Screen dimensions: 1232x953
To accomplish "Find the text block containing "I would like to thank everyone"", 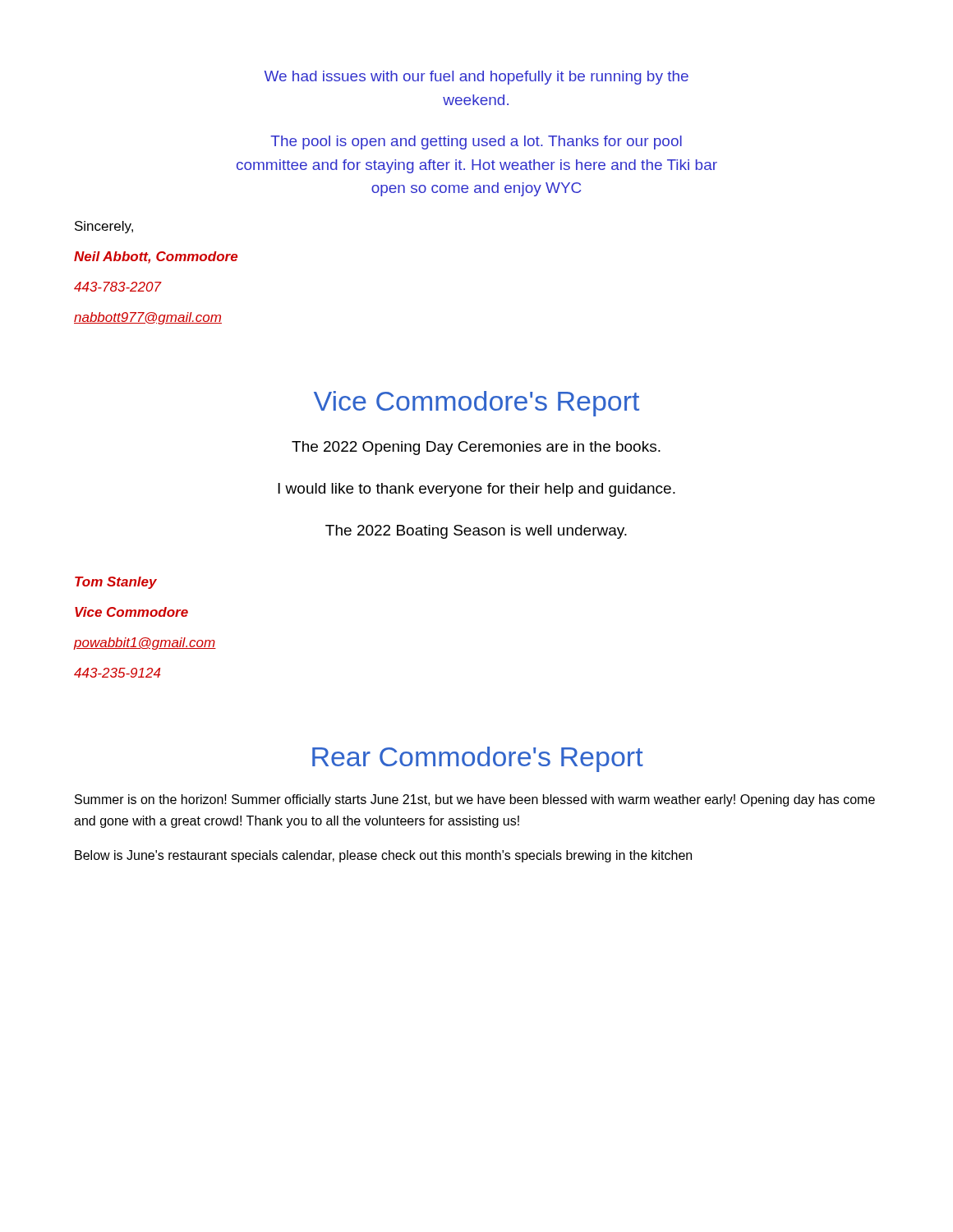I will pos(476,489).
